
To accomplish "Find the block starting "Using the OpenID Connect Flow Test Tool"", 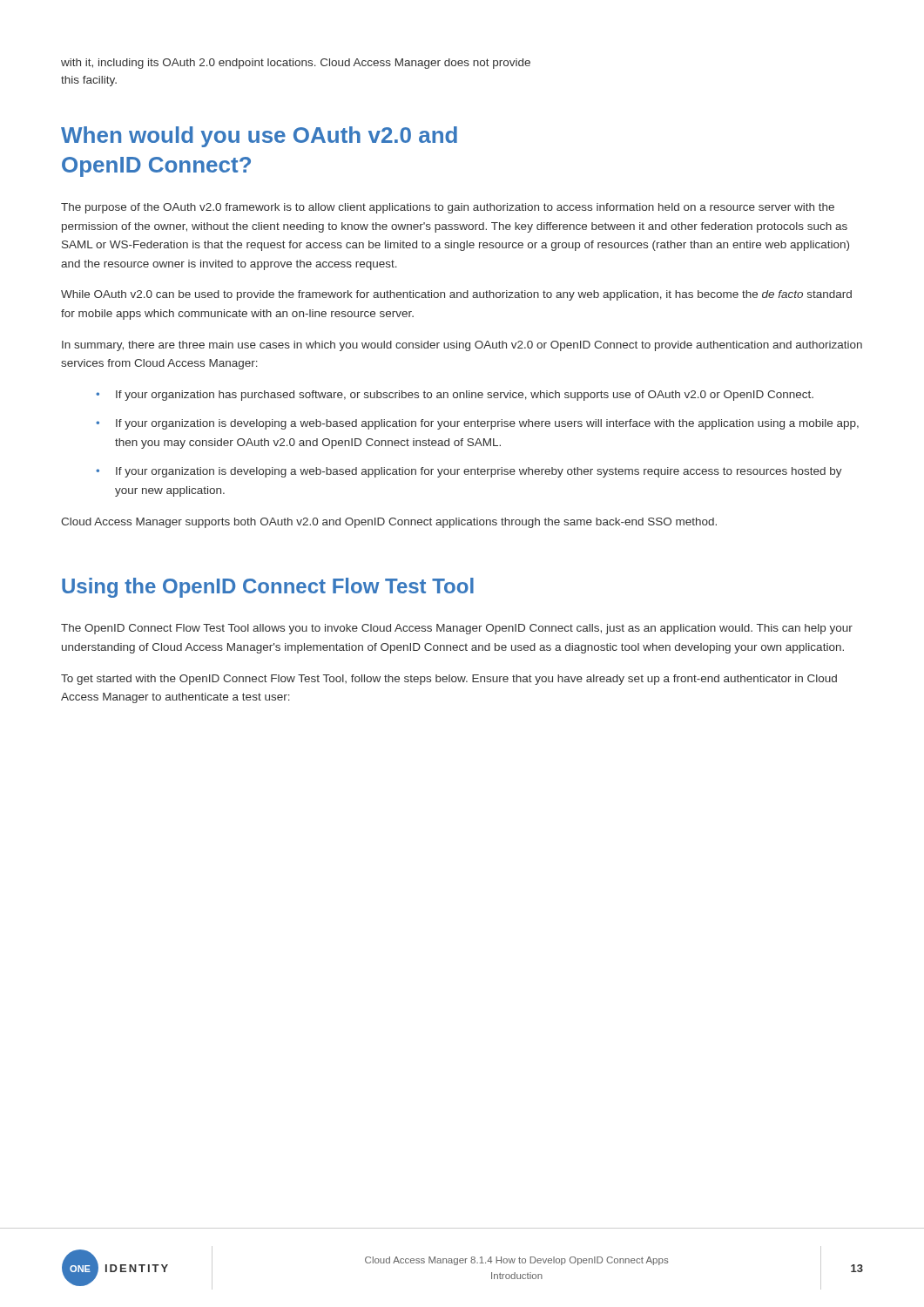I will click(x=462, y=586).
